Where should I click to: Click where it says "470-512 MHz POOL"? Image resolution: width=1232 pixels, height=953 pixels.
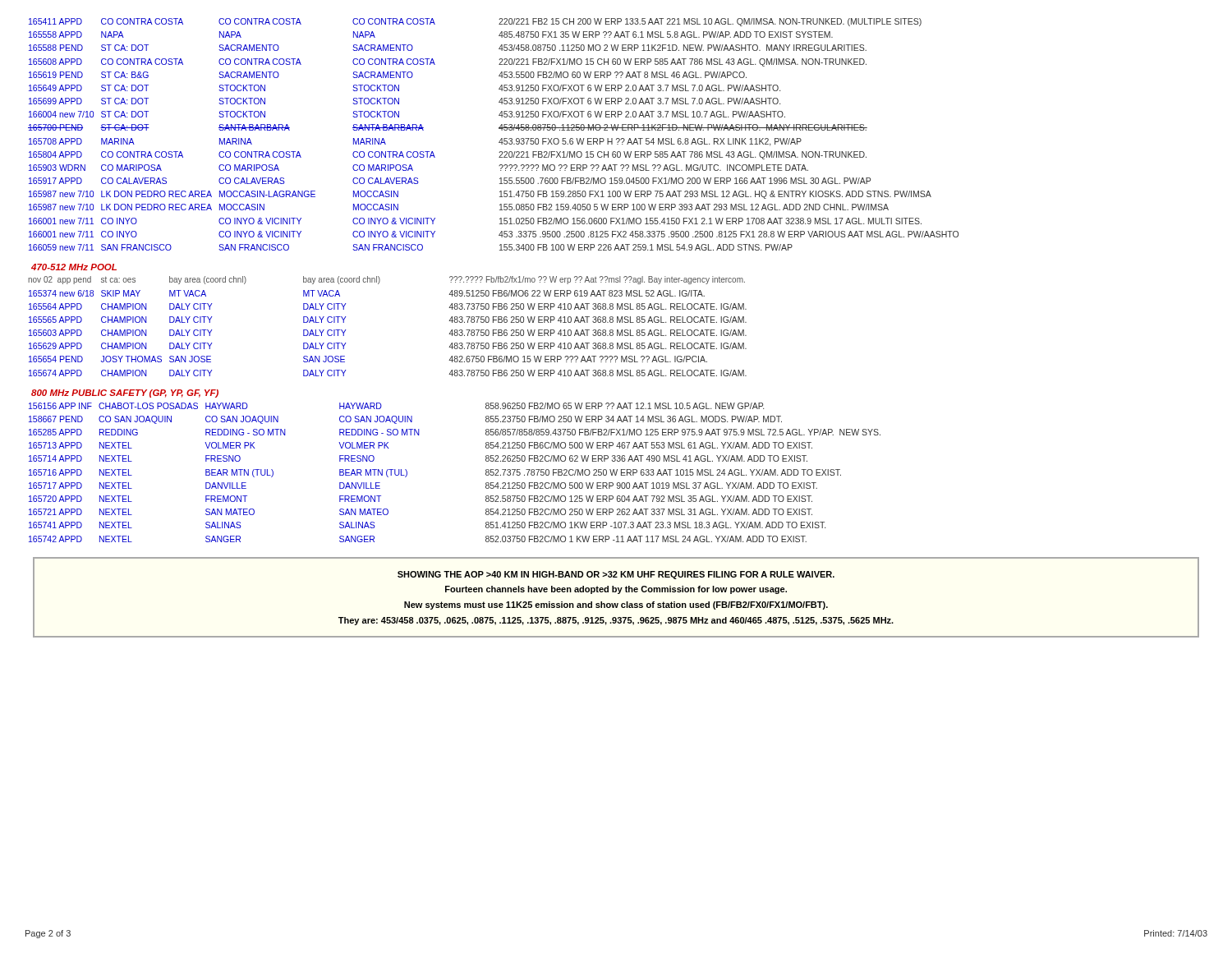pyautogui.click(x=74, y=267)
